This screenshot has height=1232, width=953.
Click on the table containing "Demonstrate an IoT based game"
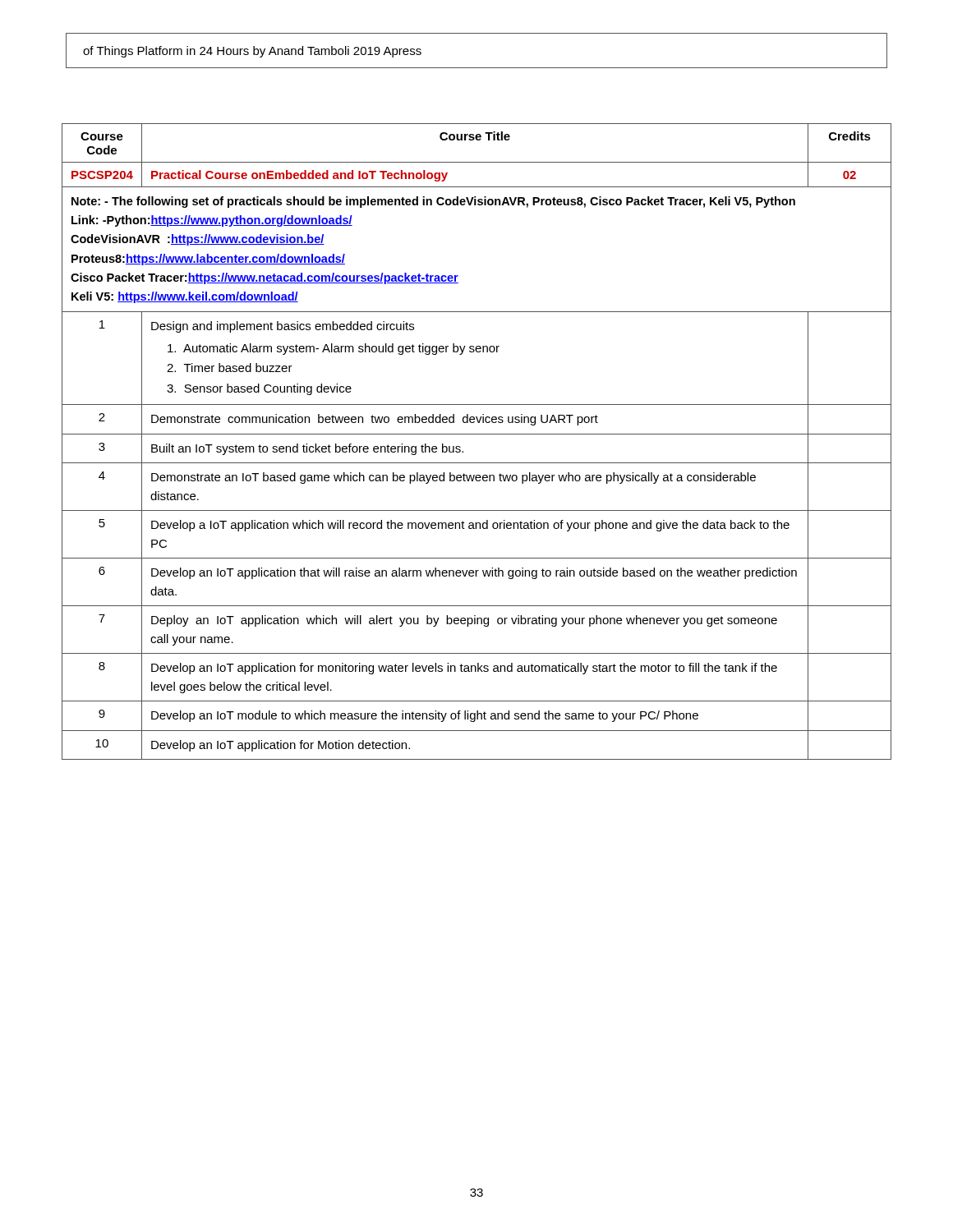point(476,442)
